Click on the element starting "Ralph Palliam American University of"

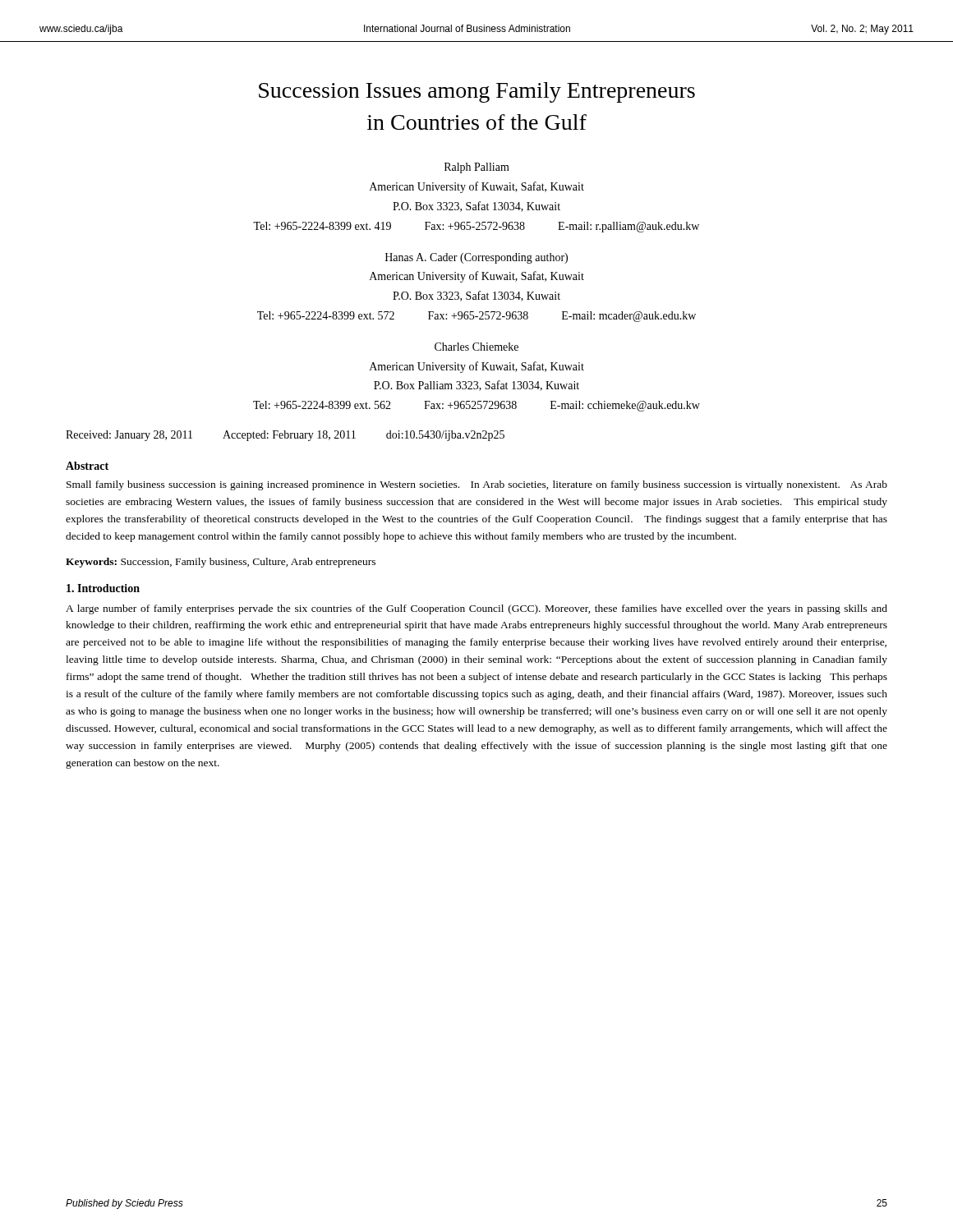click(x=476, y=199)
